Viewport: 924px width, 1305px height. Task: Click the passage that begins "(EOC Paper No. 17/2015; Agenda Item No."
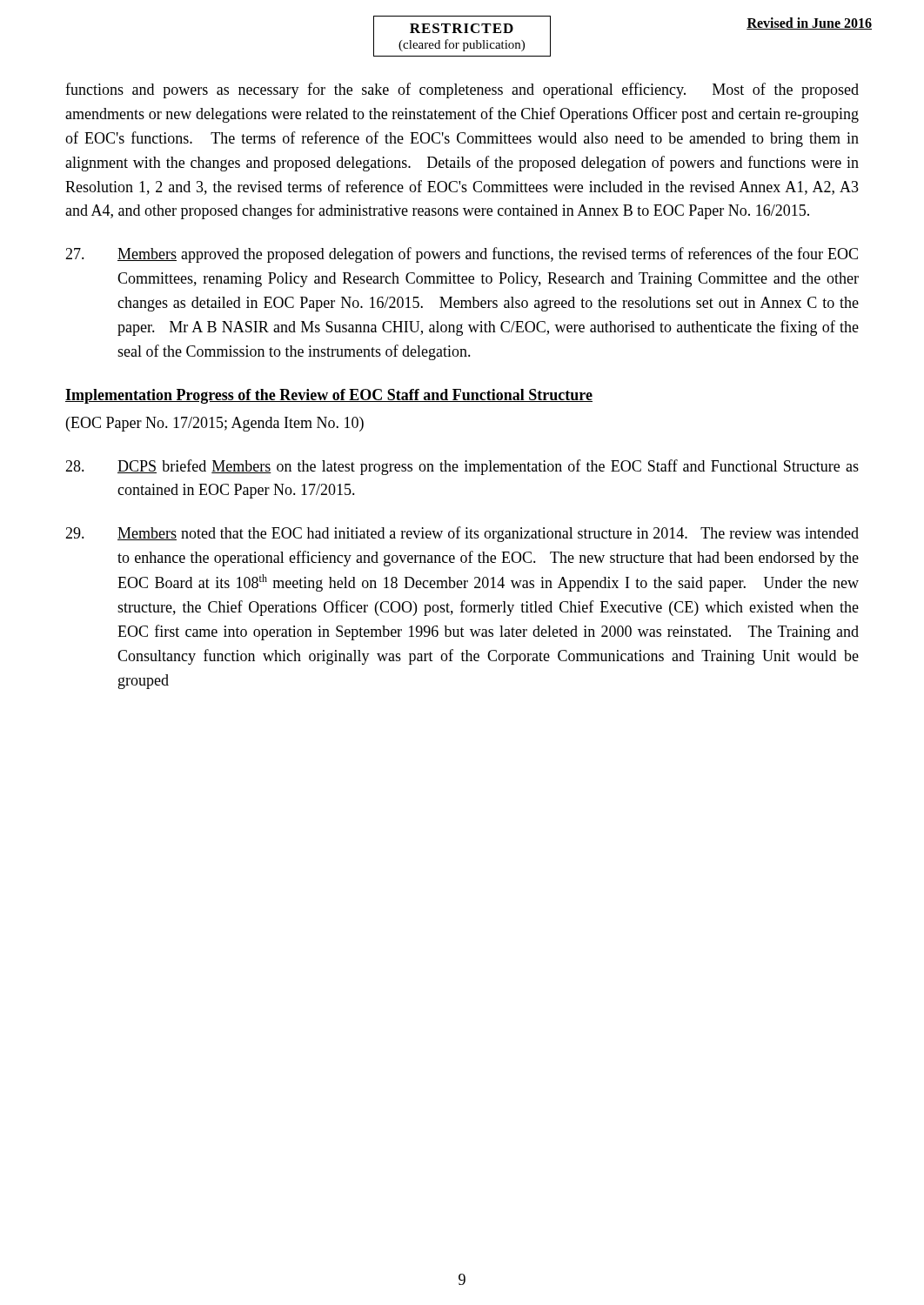coord(215,423)
